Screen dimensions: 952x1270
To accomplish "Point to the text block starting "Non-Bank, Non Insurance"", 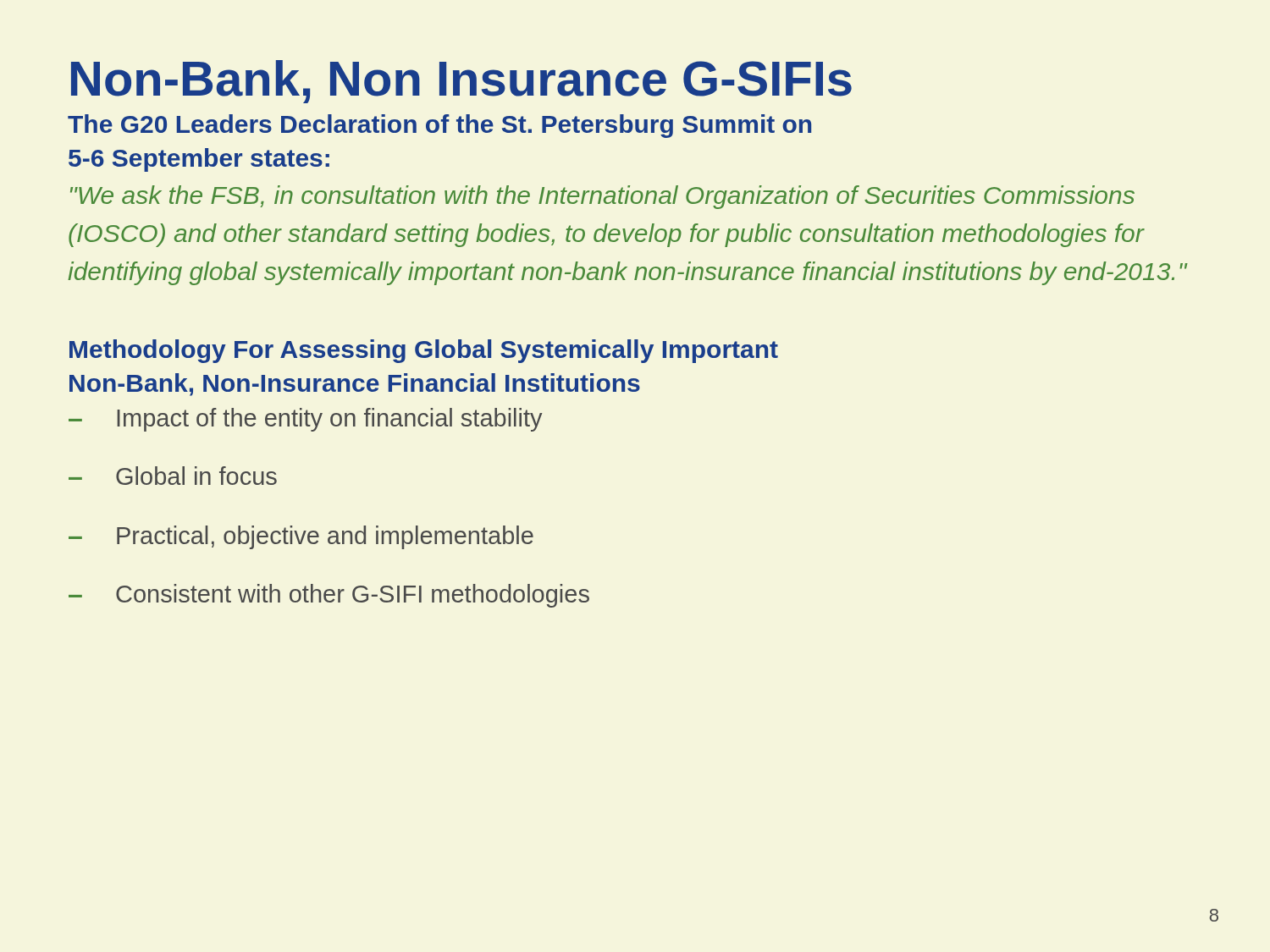I will (x=461, y=78).
